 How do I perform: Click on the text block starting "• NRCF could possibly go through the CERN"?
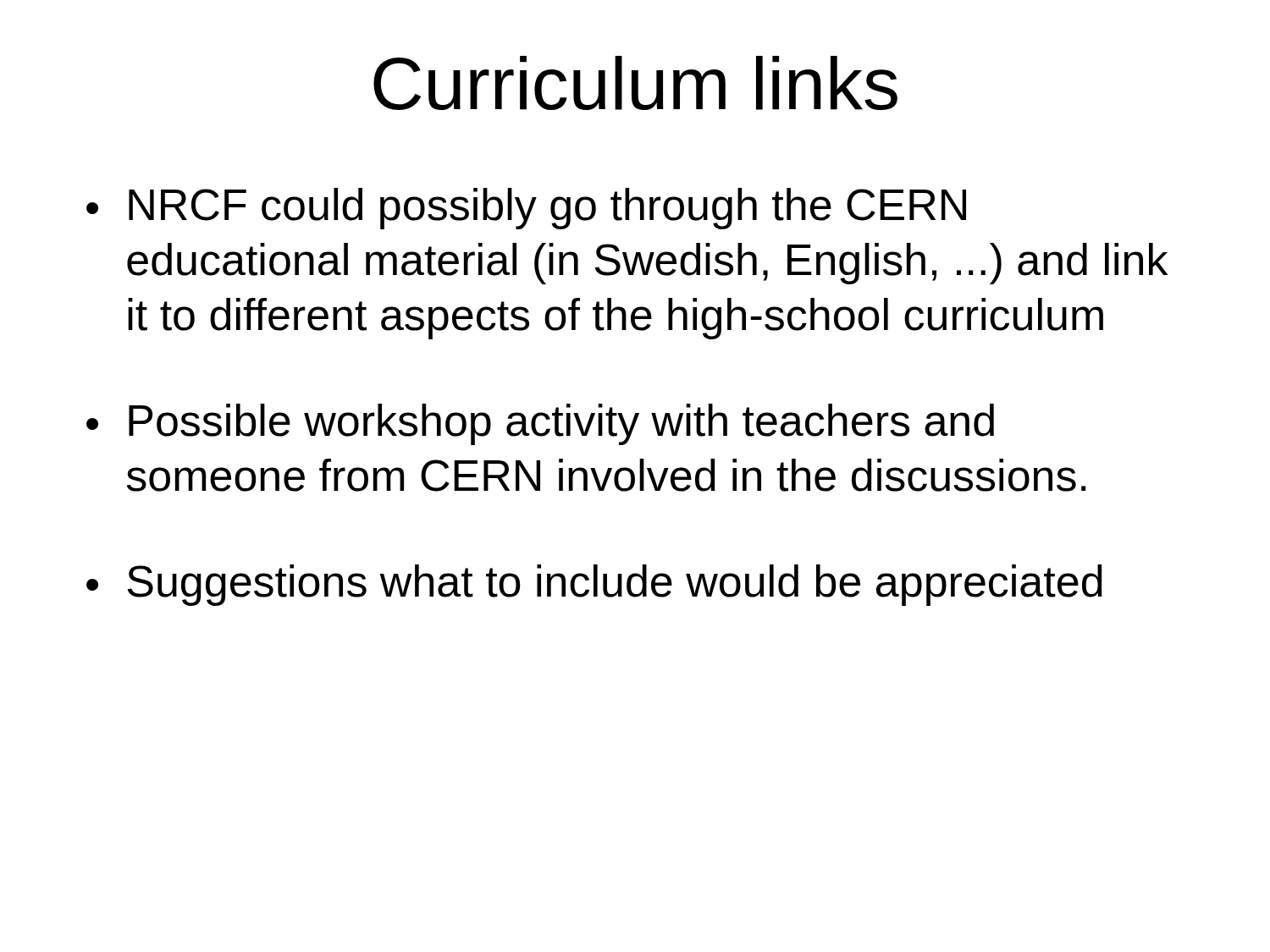(x=627, y=260)
